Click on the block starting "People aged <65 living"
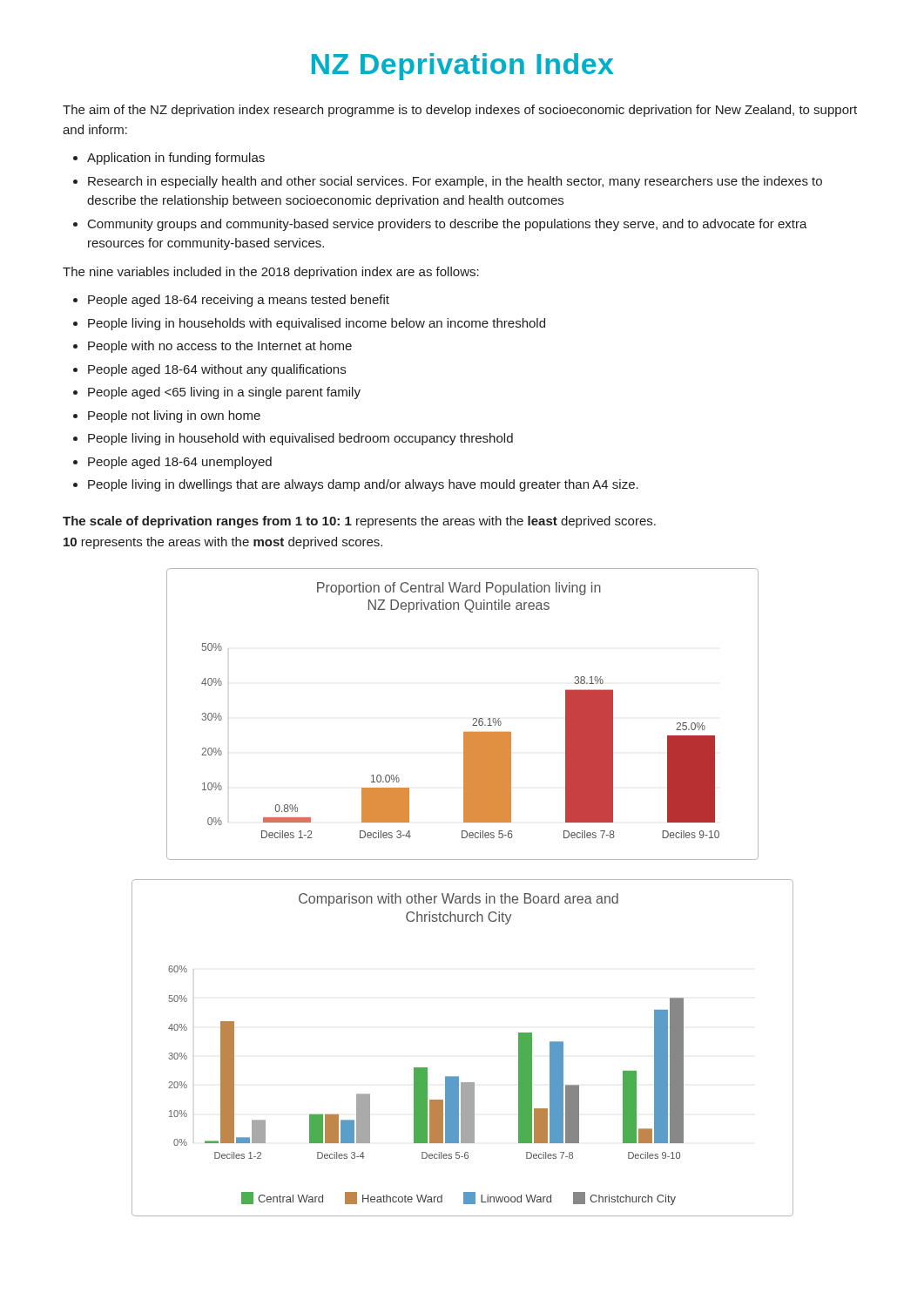The image size is (924, 1307). coord(224,392)
